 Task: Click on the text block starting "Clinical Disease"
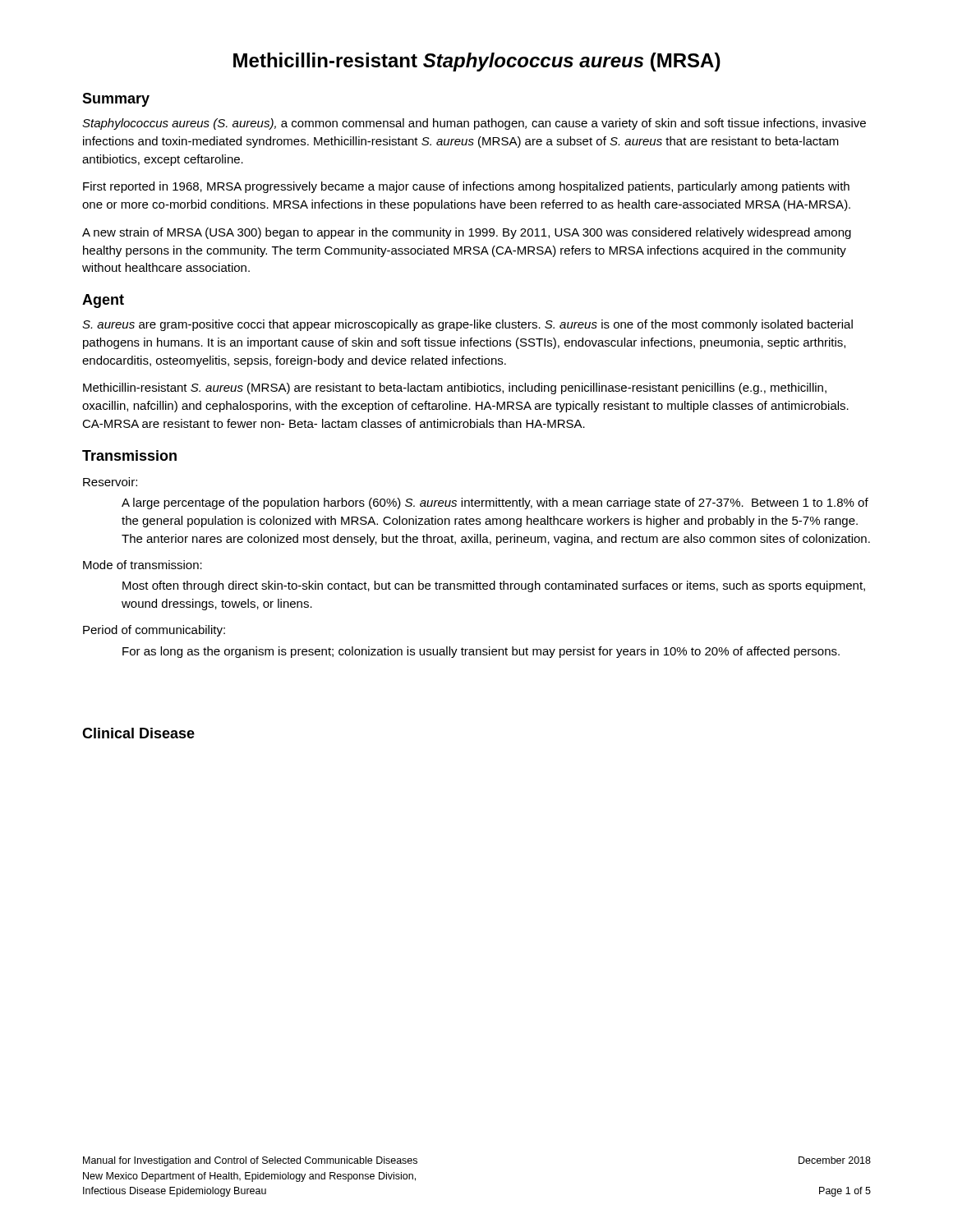[138, 733]
